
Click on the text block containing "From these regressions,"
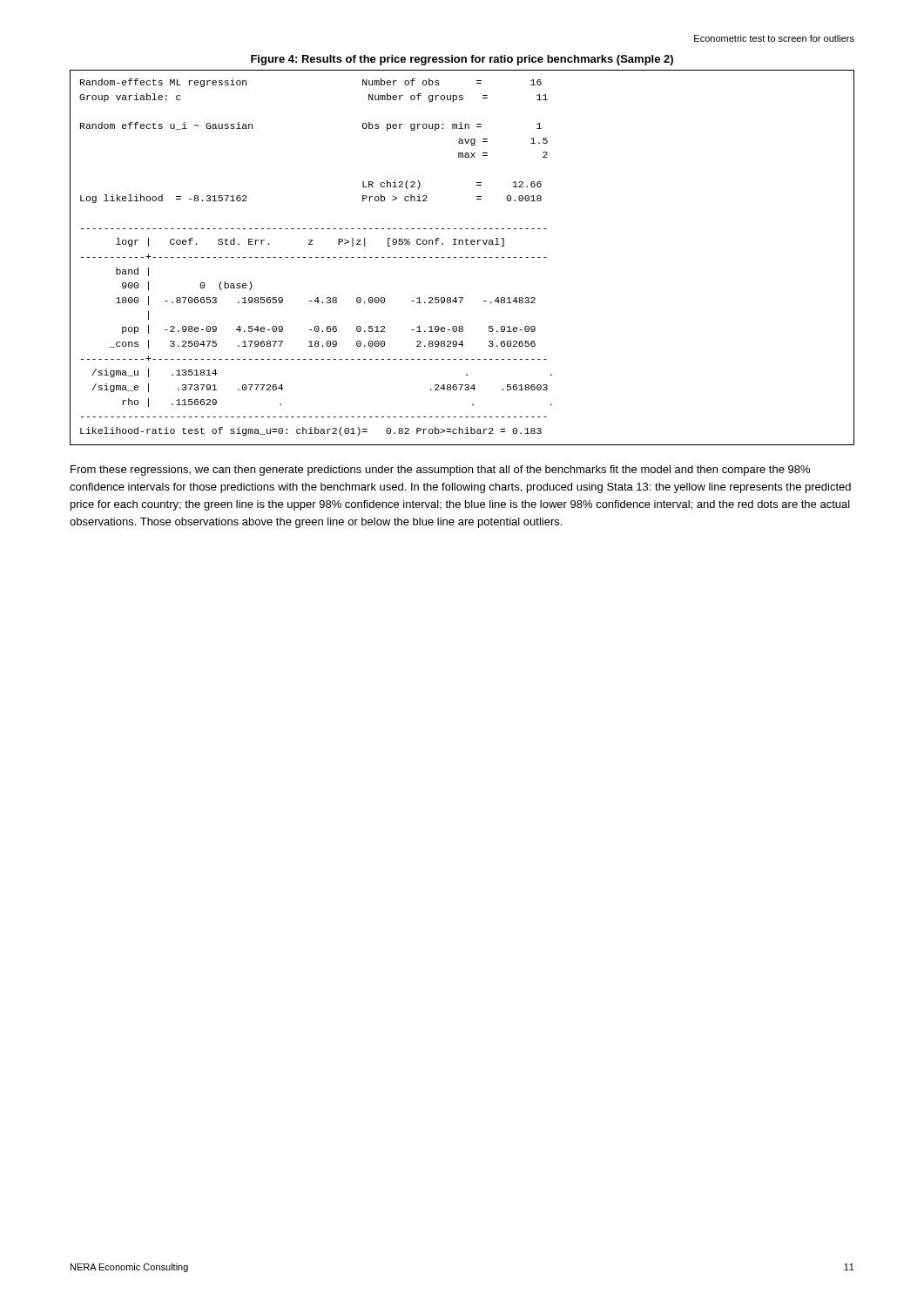(460, 495)
